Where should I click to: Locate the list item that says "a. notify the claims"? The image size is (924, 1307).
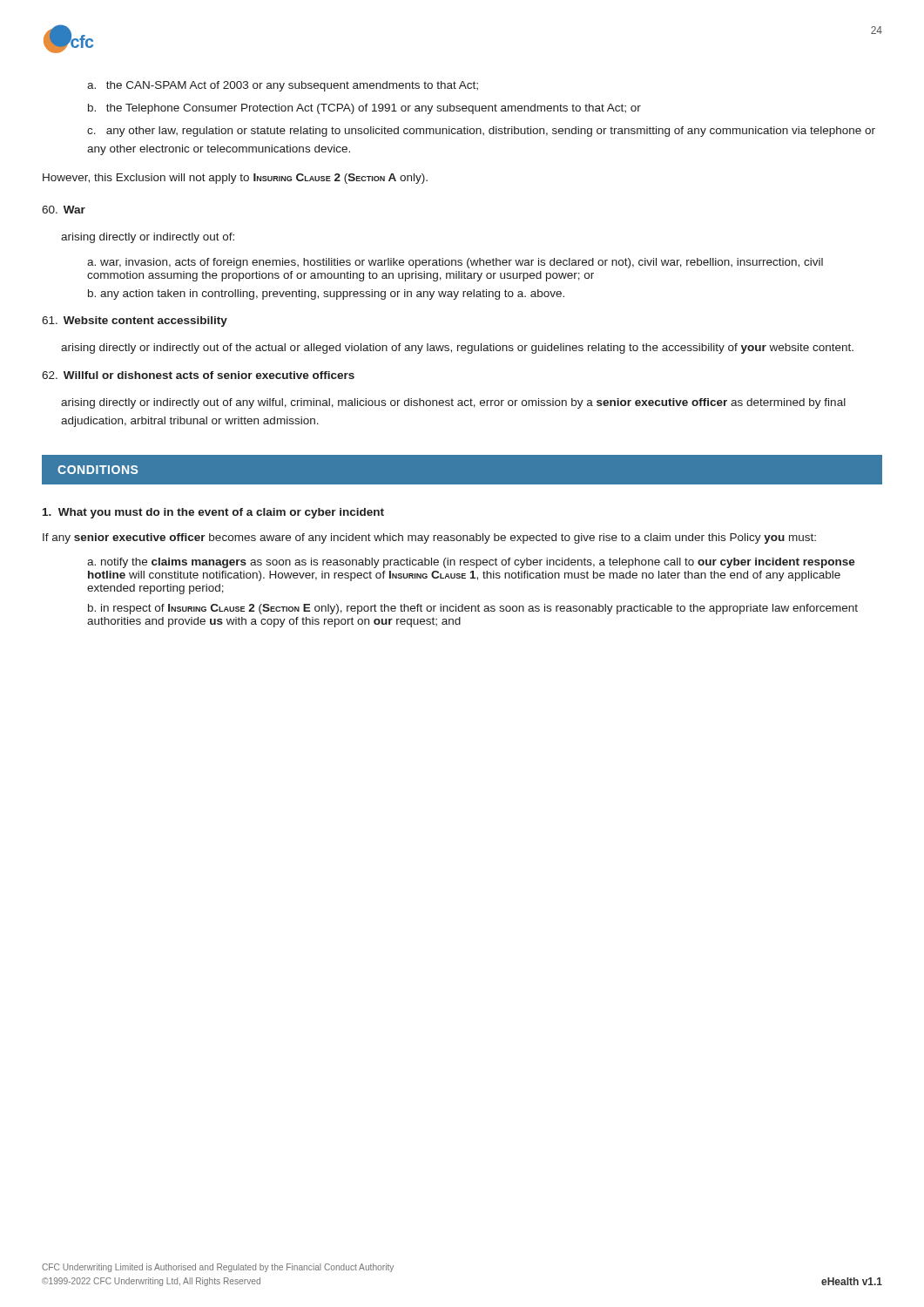click(x=471, y=575)
